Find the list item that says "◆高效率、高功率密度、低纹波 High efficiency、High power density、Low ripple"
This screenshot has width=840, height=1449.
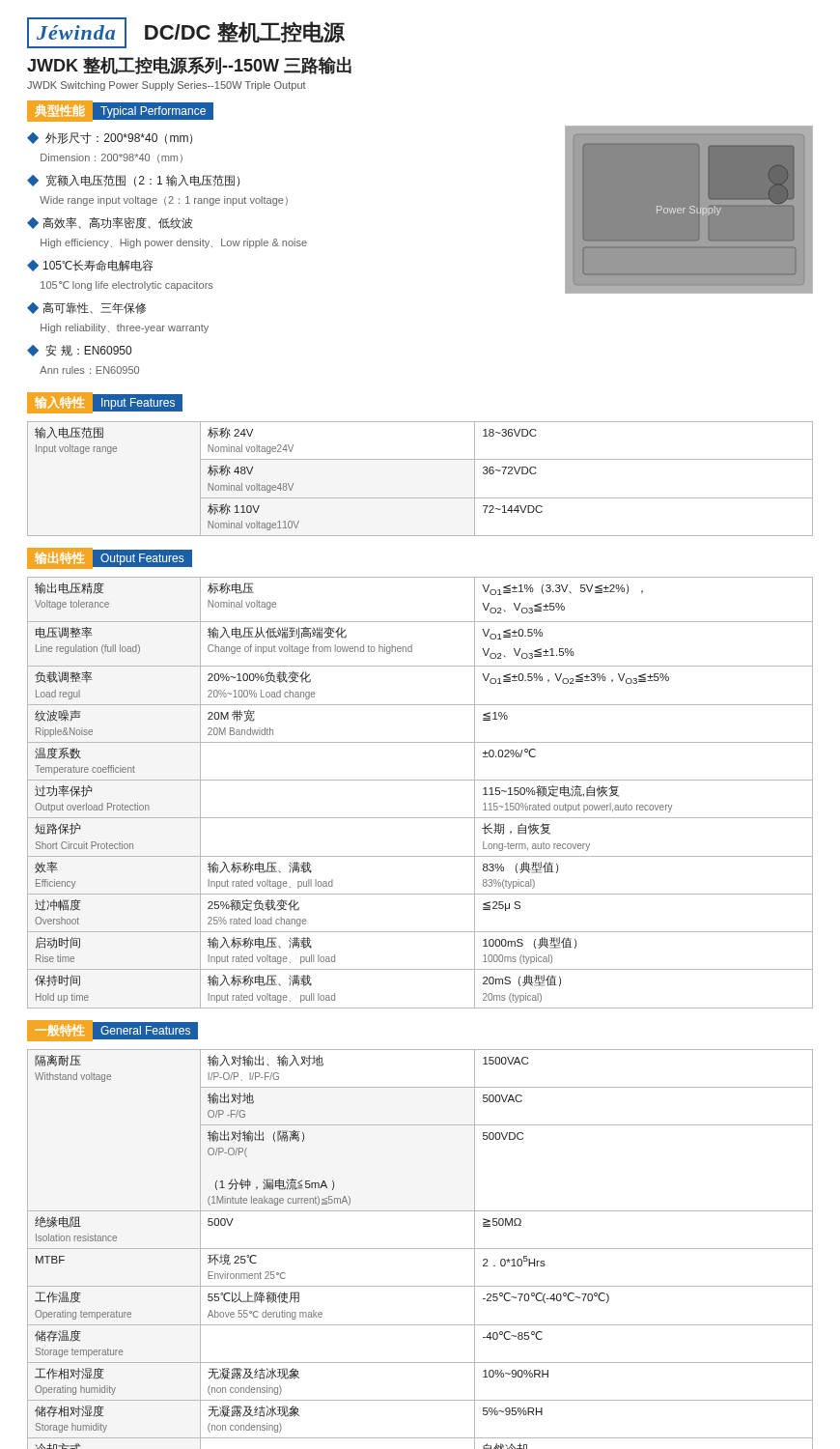167,231
